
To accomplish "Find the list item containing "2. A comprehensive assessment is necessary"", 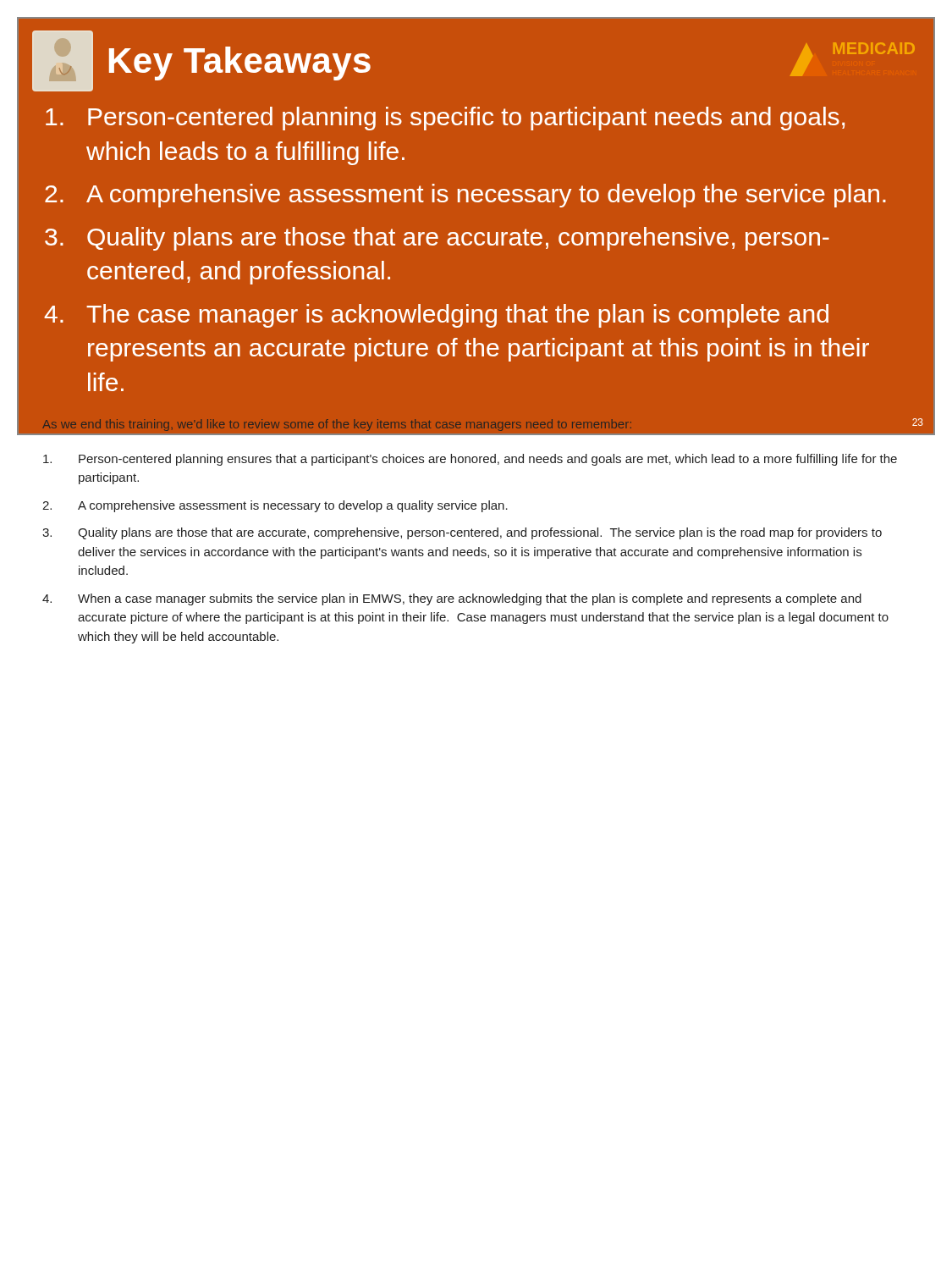I will click(275, 505).
